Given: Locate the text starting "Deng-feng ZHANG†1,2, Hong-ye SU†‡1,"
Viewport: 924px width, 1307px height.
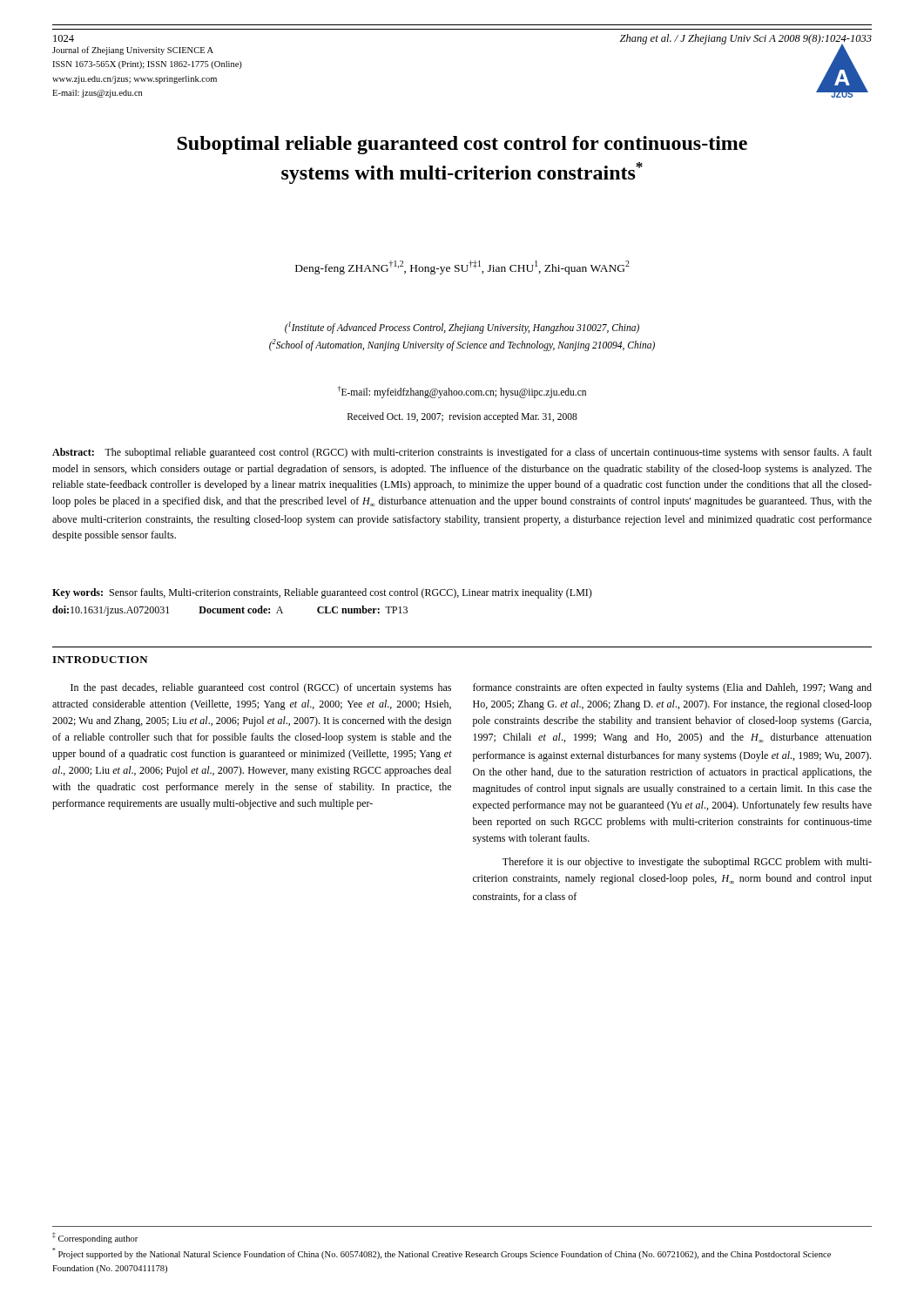Looking at the screenshot, I should [x=462, y=266].
